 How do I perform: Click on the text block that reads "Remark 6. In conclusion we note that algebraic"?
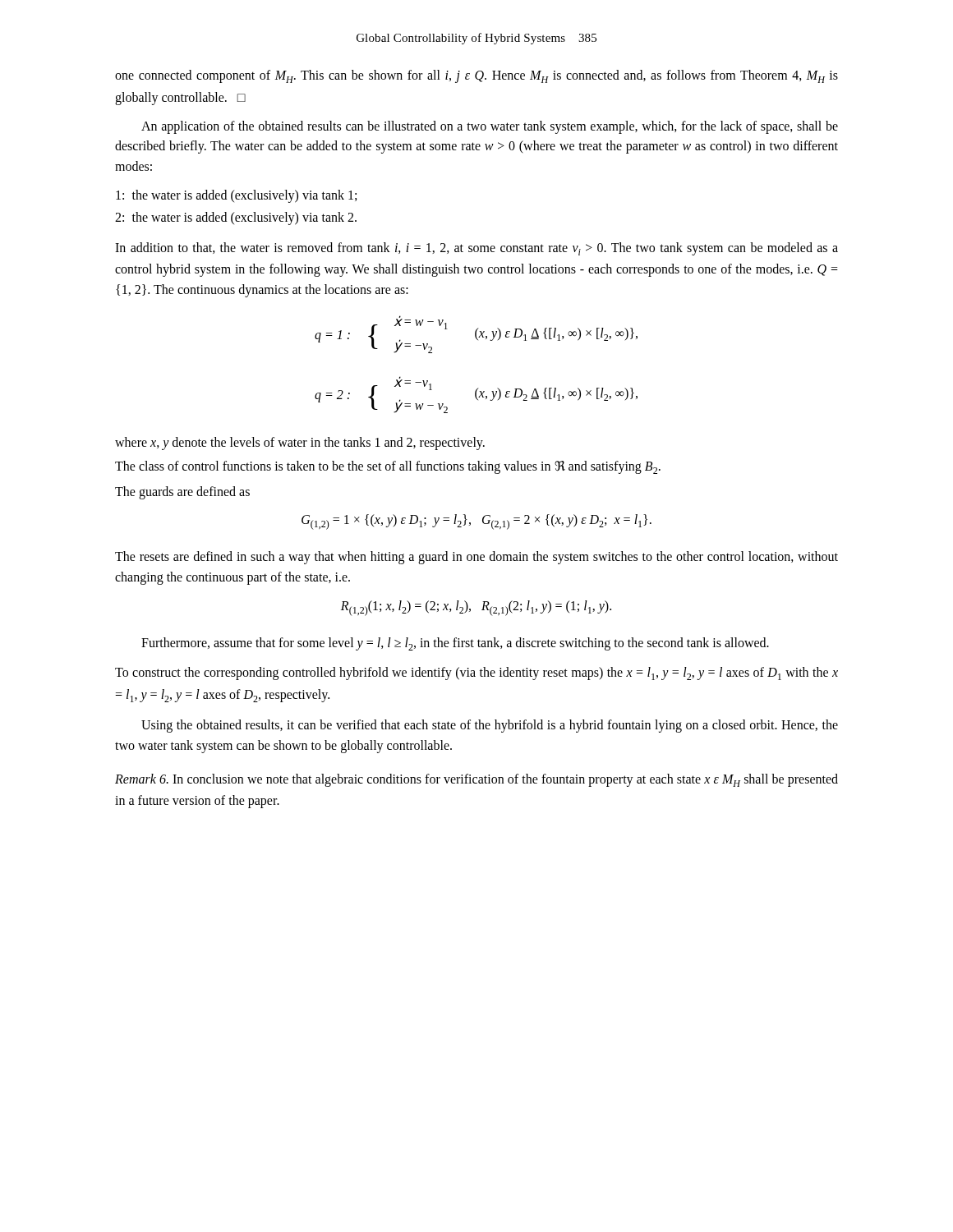[x=476, y=790]
